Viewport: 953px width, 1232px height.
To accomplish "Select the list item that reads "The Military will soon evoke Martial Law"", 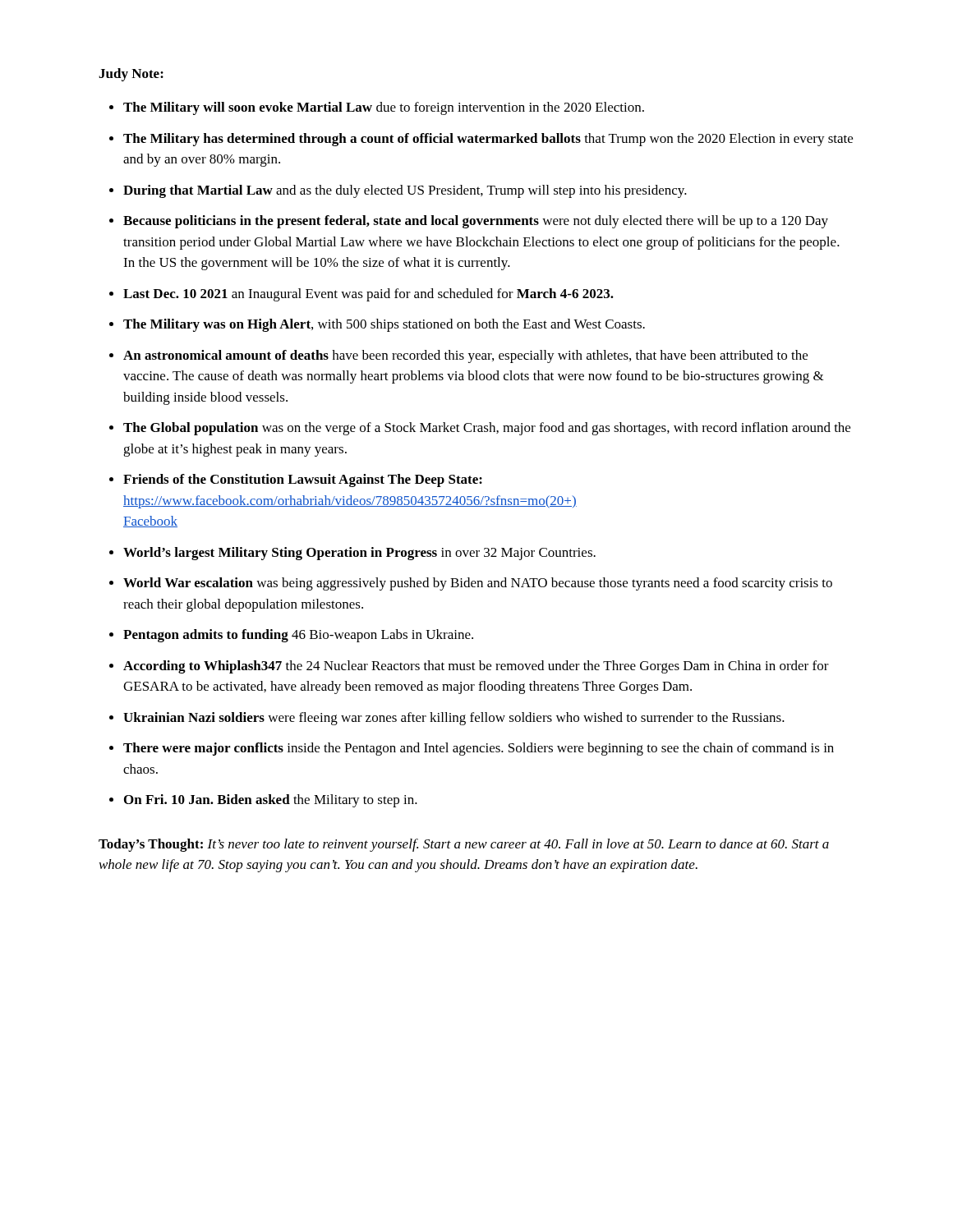I will (x=384, y=107).
